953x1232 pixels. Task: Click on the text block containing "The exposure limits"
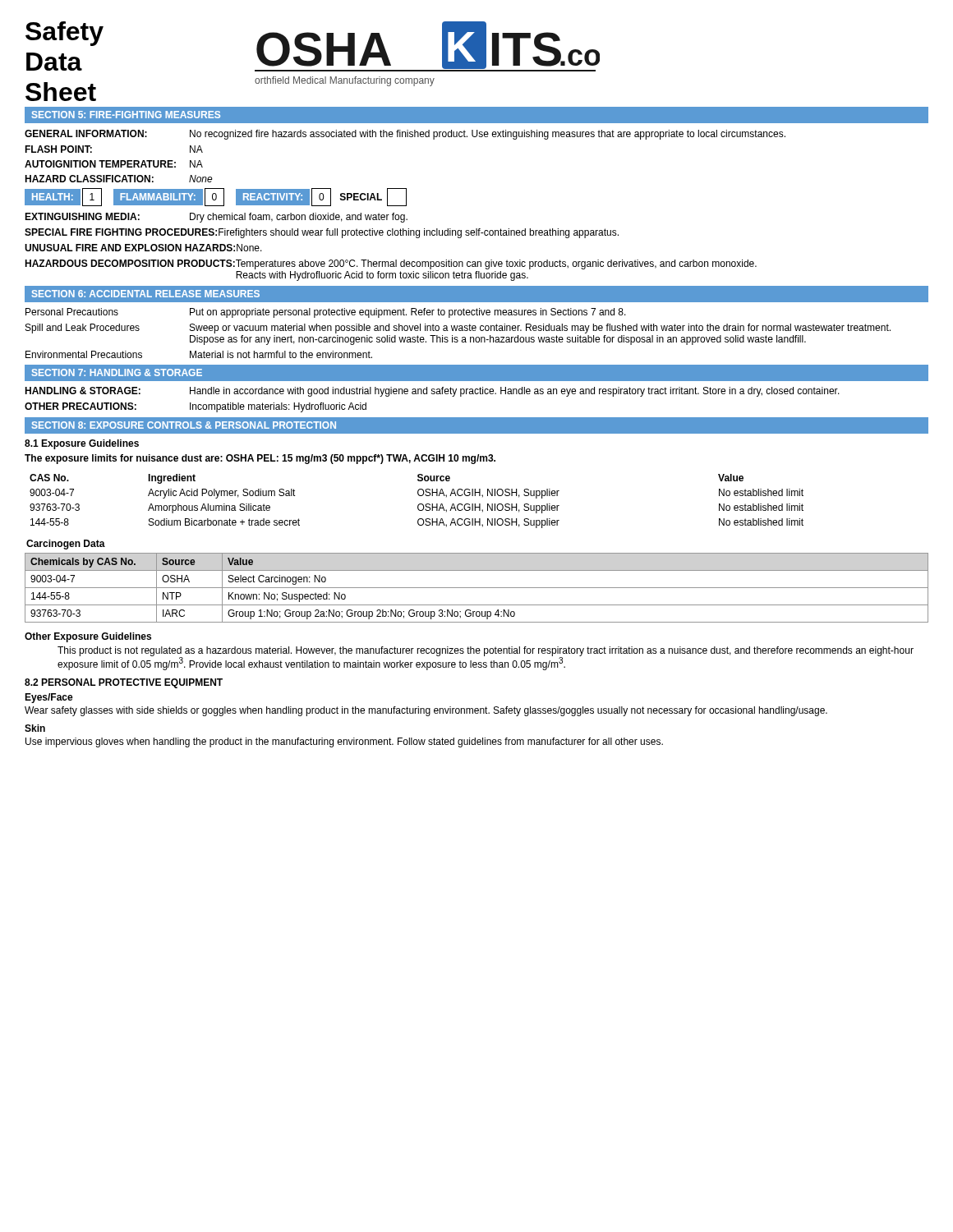click(x=260, y=458)
